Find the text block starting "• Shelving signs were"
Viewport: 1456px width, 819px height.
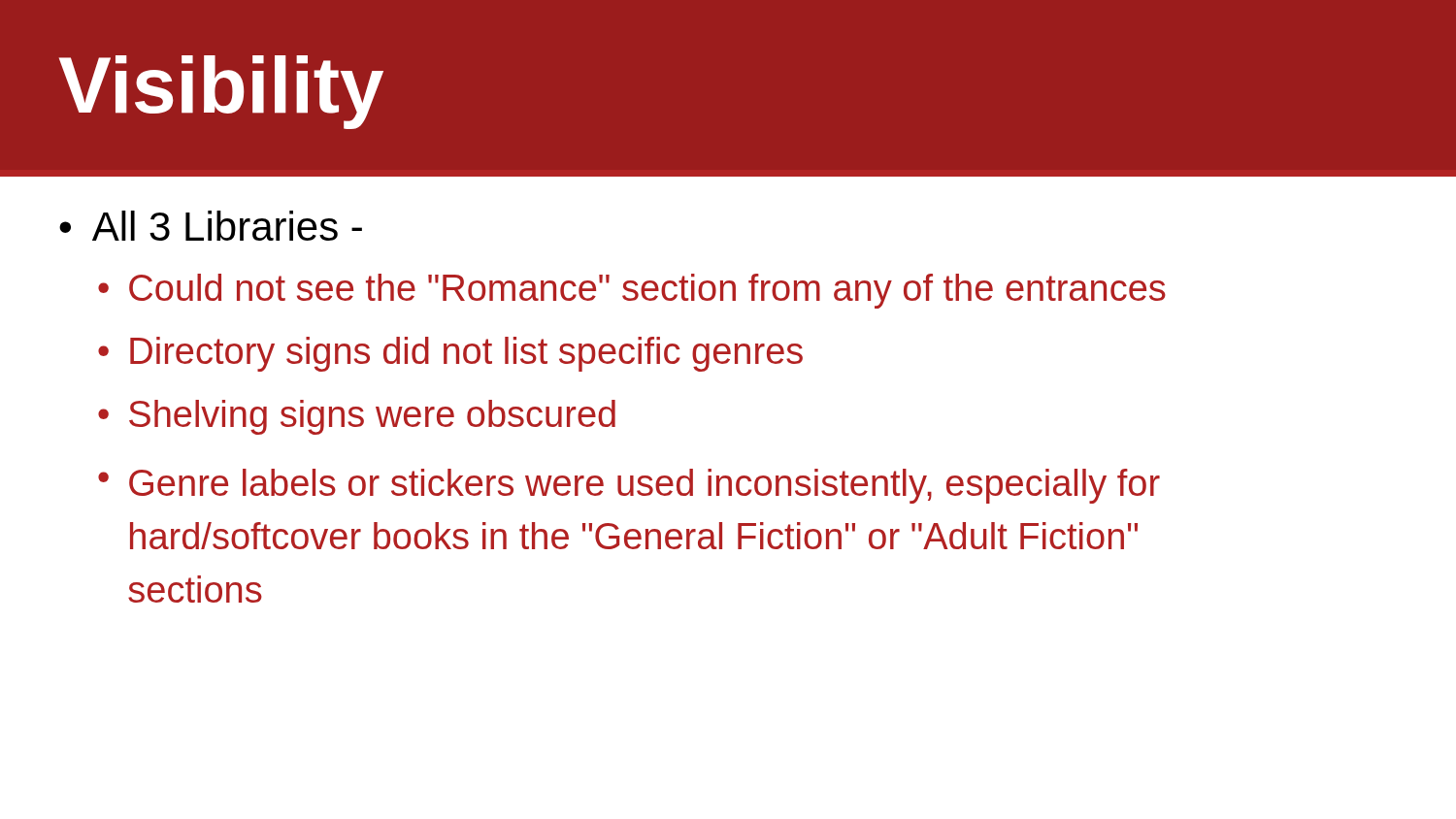pyautogui.click(x=357, y=415)
